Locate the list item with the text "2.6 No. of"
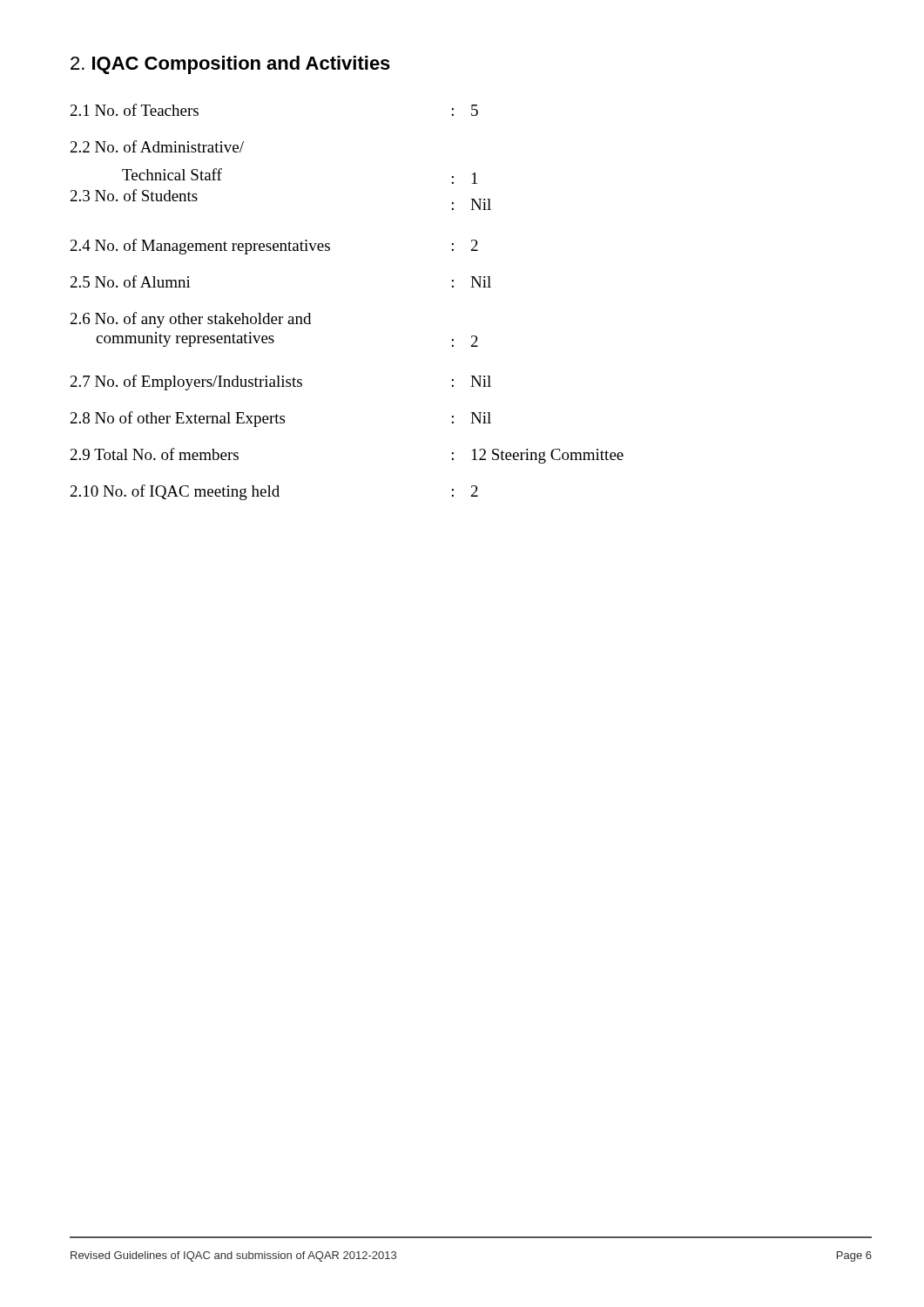Image resolution: width=924 pixels, height=1307 pixels. tap(274, 332)
